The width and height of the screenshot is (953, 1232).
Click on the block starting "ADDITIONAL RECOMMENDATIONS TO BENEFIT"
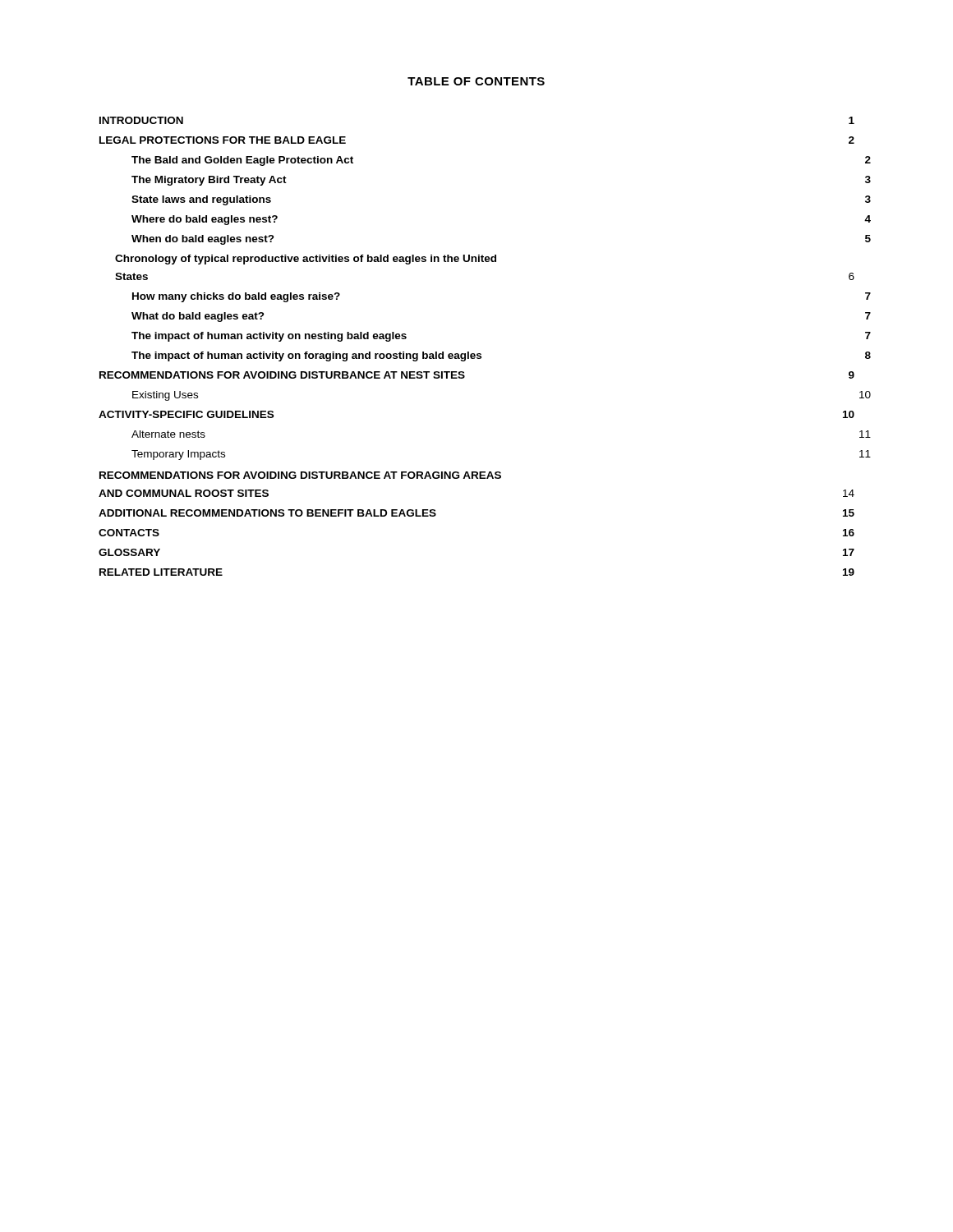pos(267,513)
